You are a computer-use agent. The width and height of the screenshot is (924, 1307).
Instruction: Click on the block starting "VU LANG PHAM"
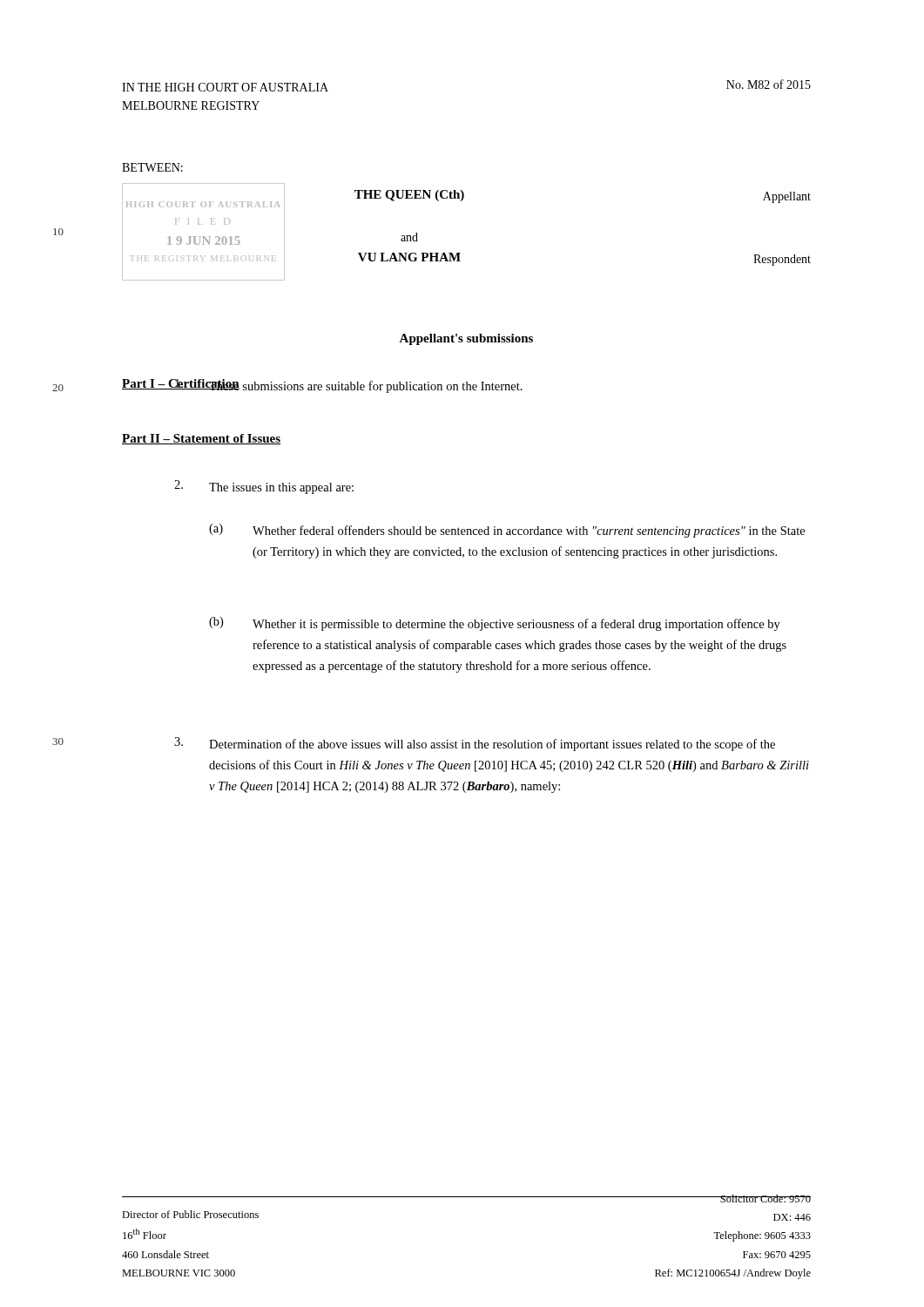[x=409, y=257]
